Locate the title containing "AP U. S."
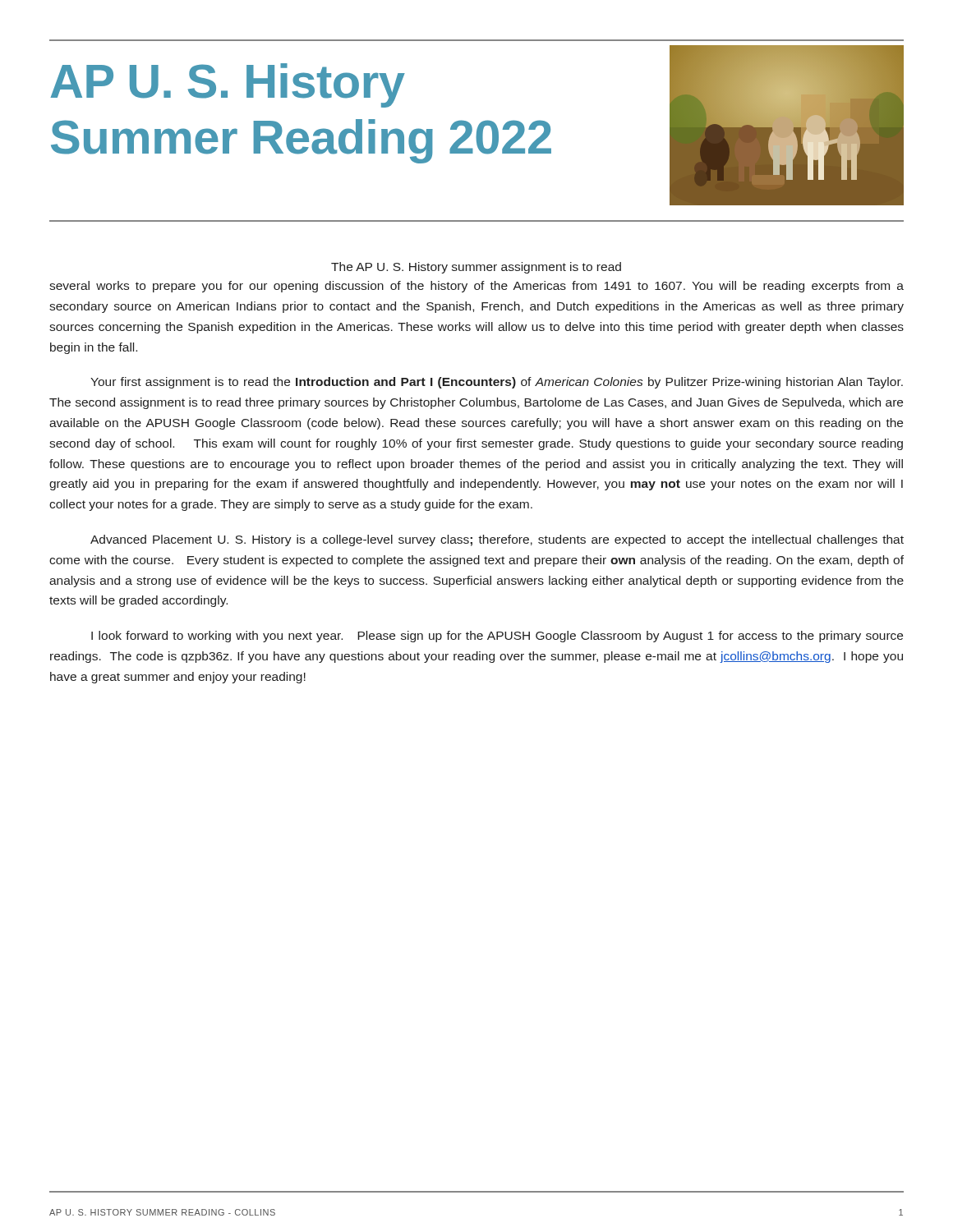 359,110
